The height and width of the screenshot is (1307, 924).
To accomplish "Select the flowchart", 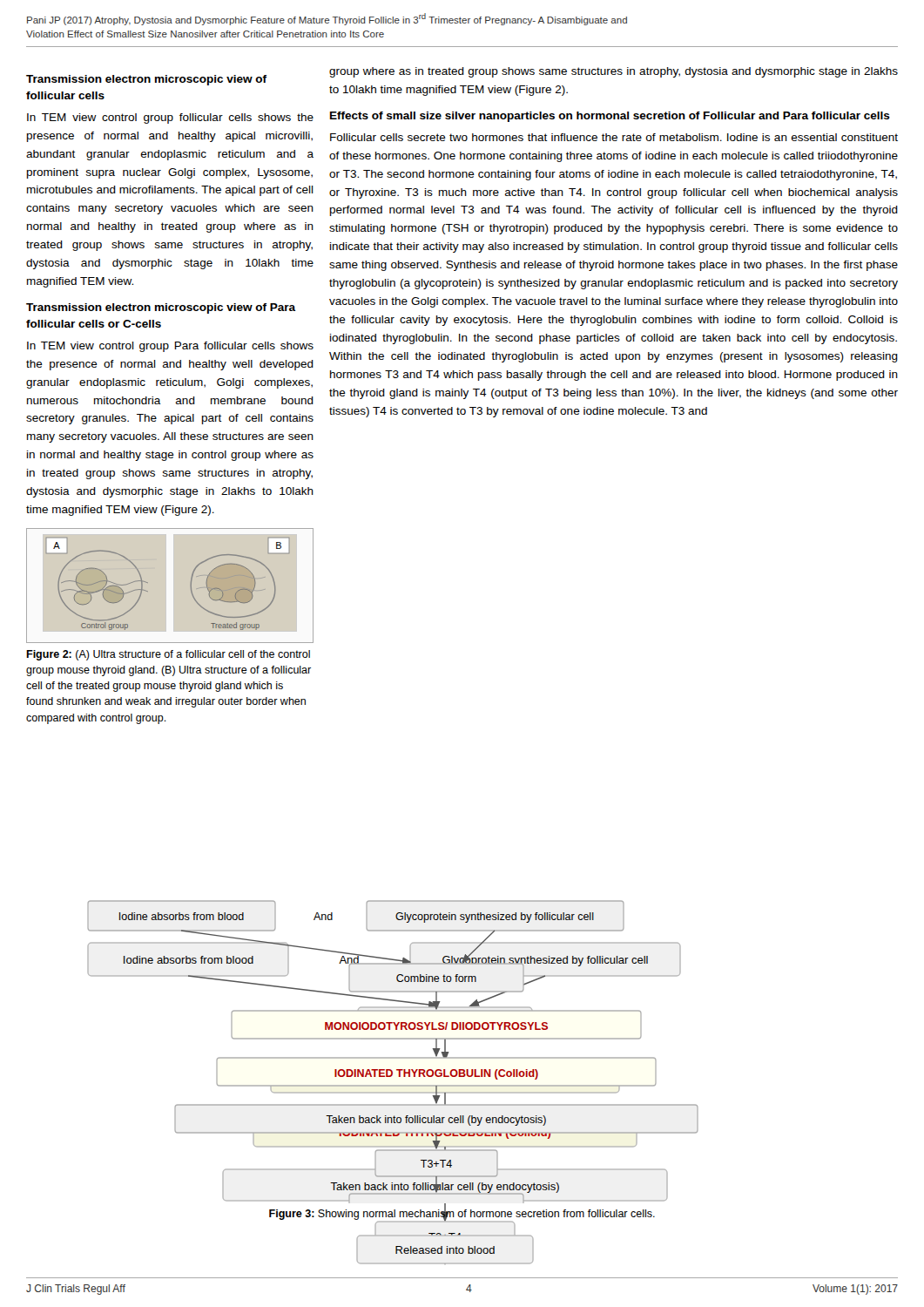I will click(x=462, y=1049).
